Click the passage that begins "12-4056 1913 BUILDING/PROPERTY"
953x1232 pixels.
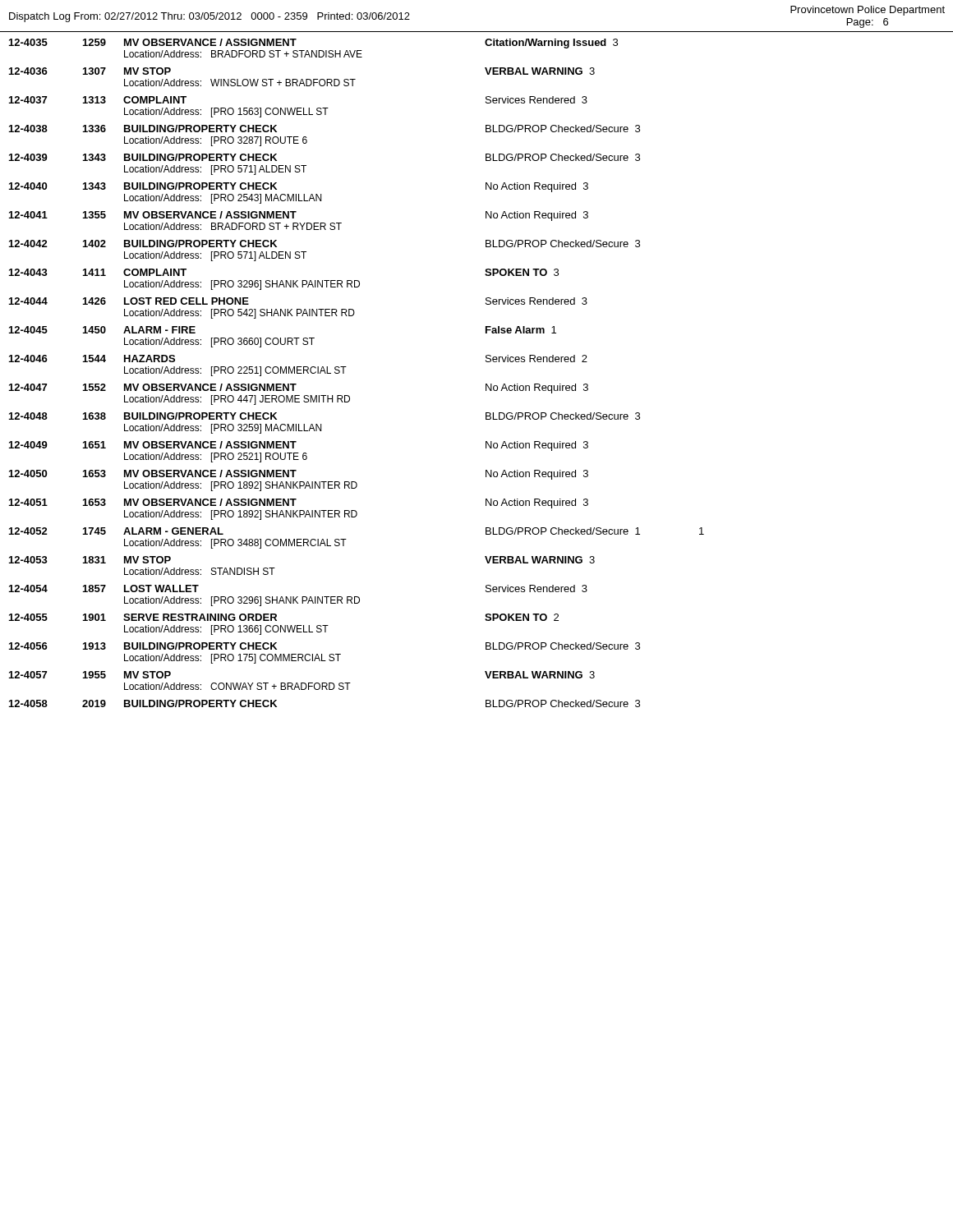click(325, 653)
